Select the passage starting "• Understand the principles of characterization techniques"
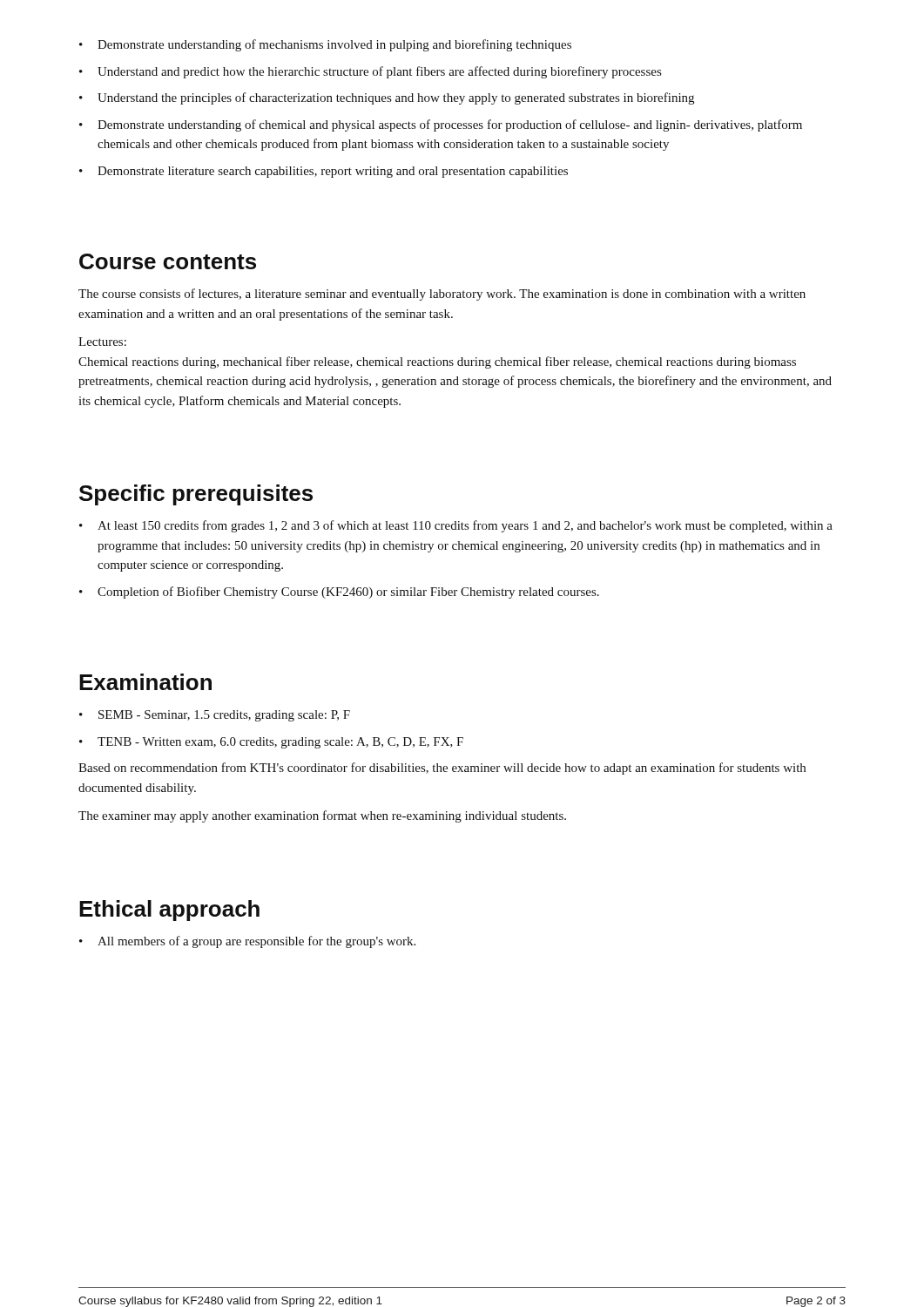 (462, 98)
